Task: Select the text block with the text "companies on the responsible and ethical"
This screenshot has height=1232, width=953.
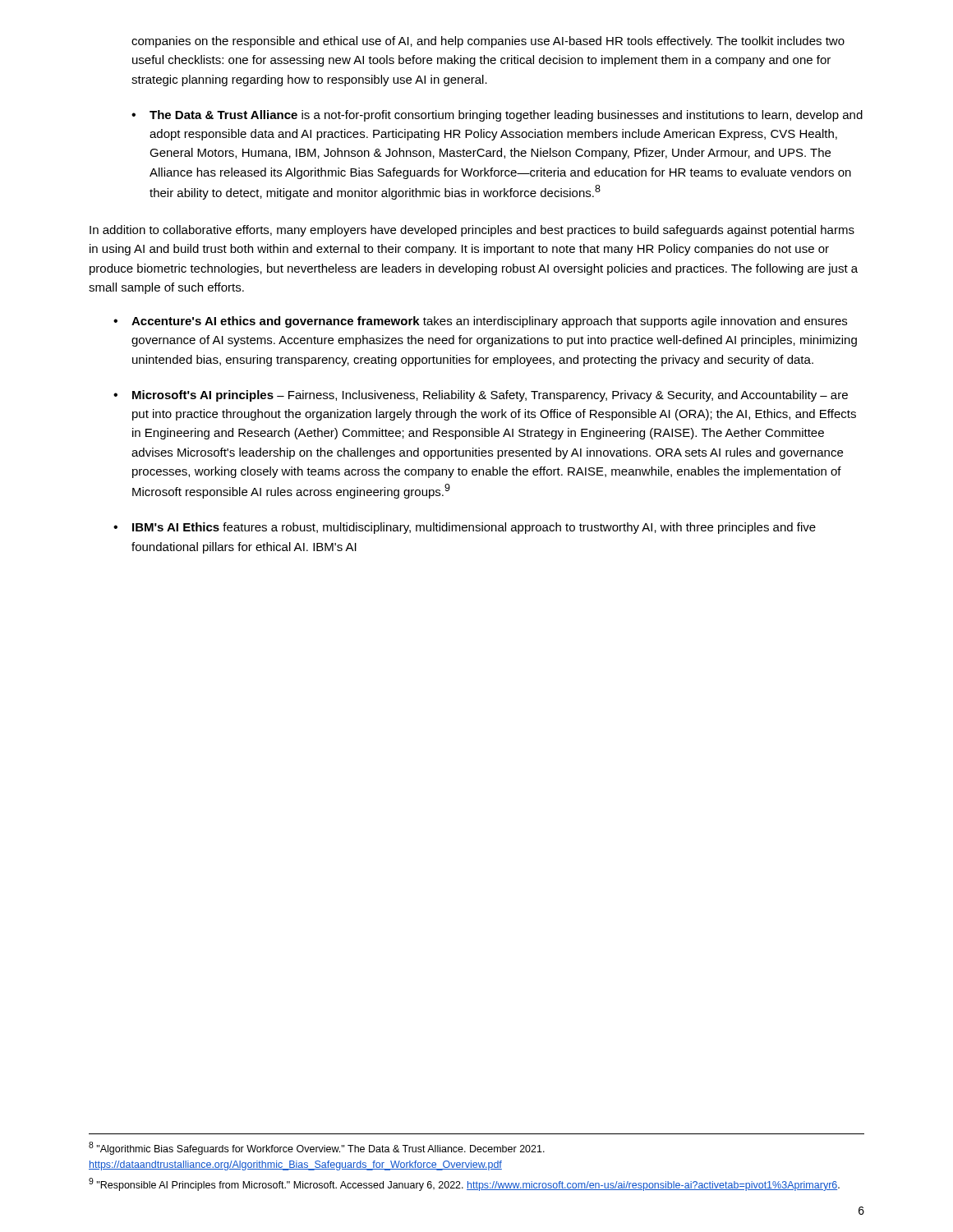Action: coord(488,60)
